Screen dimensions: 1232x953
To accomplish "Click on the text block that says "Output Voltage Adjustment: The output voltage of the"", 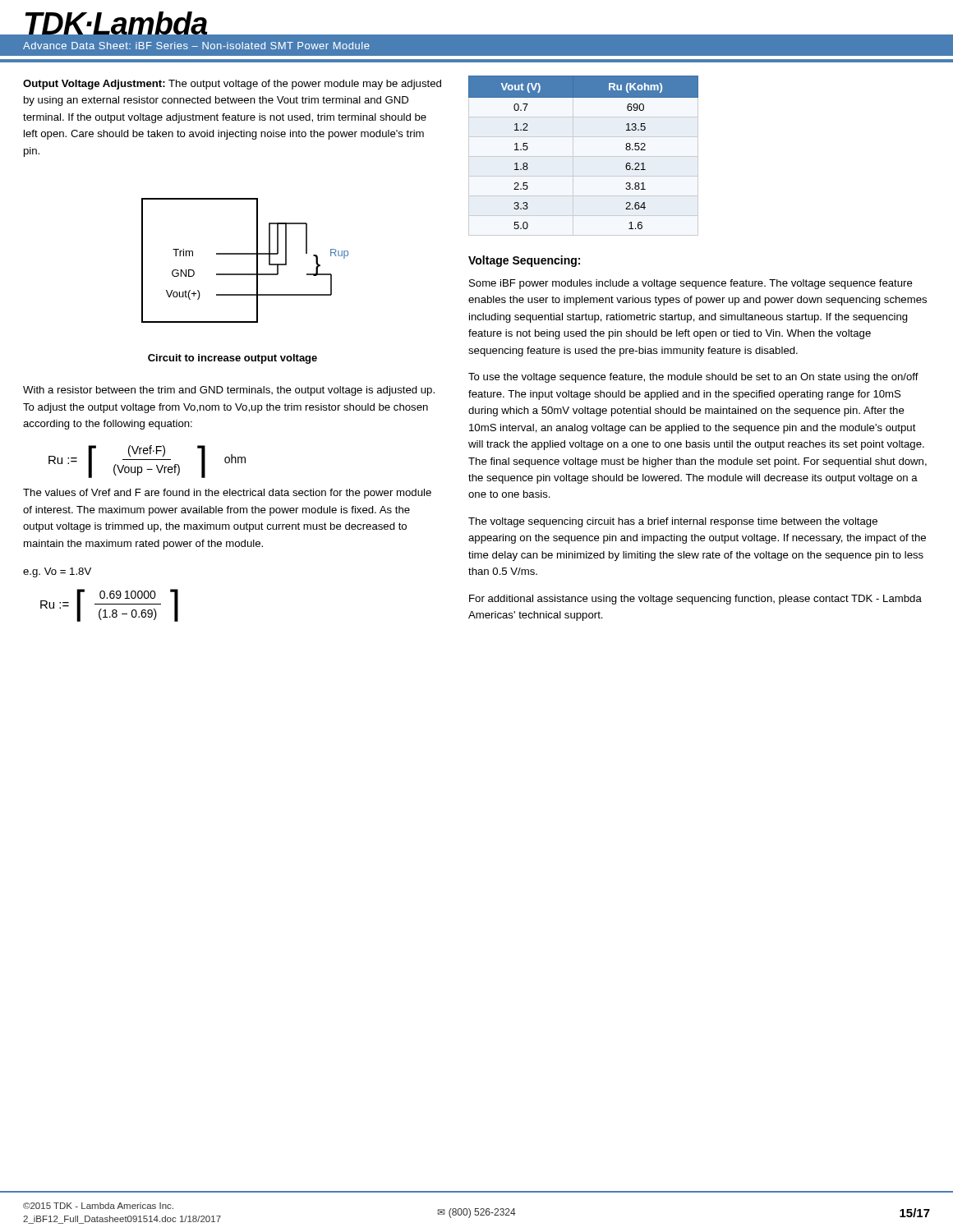I will (x=232, y=118).
